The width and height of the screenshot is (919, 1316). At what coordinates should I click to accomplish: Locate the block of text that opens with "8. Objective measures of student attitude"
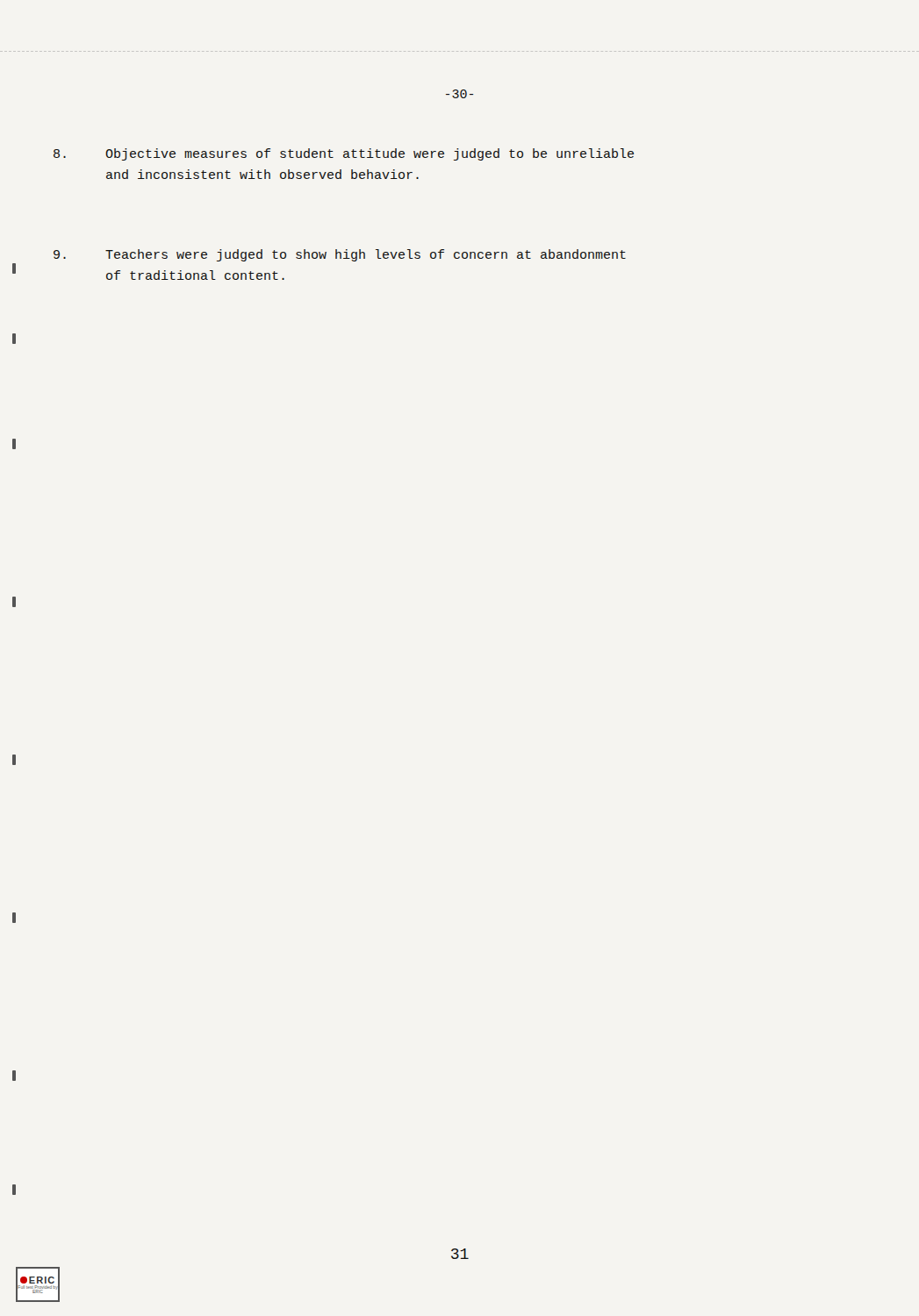(370, 164)
